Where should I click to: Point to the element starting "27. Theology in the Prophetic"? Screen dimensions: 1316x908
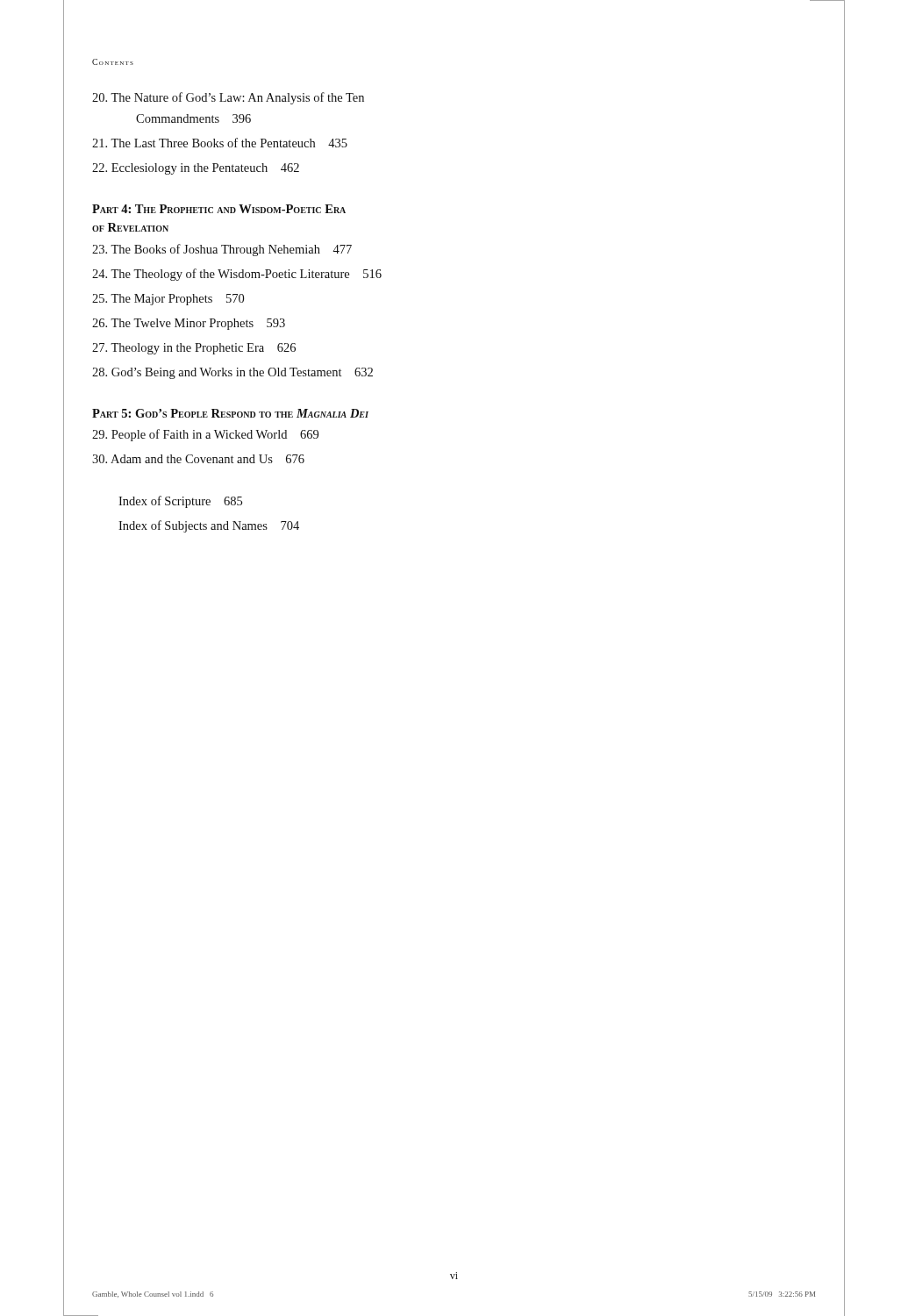tap(194, 347)
